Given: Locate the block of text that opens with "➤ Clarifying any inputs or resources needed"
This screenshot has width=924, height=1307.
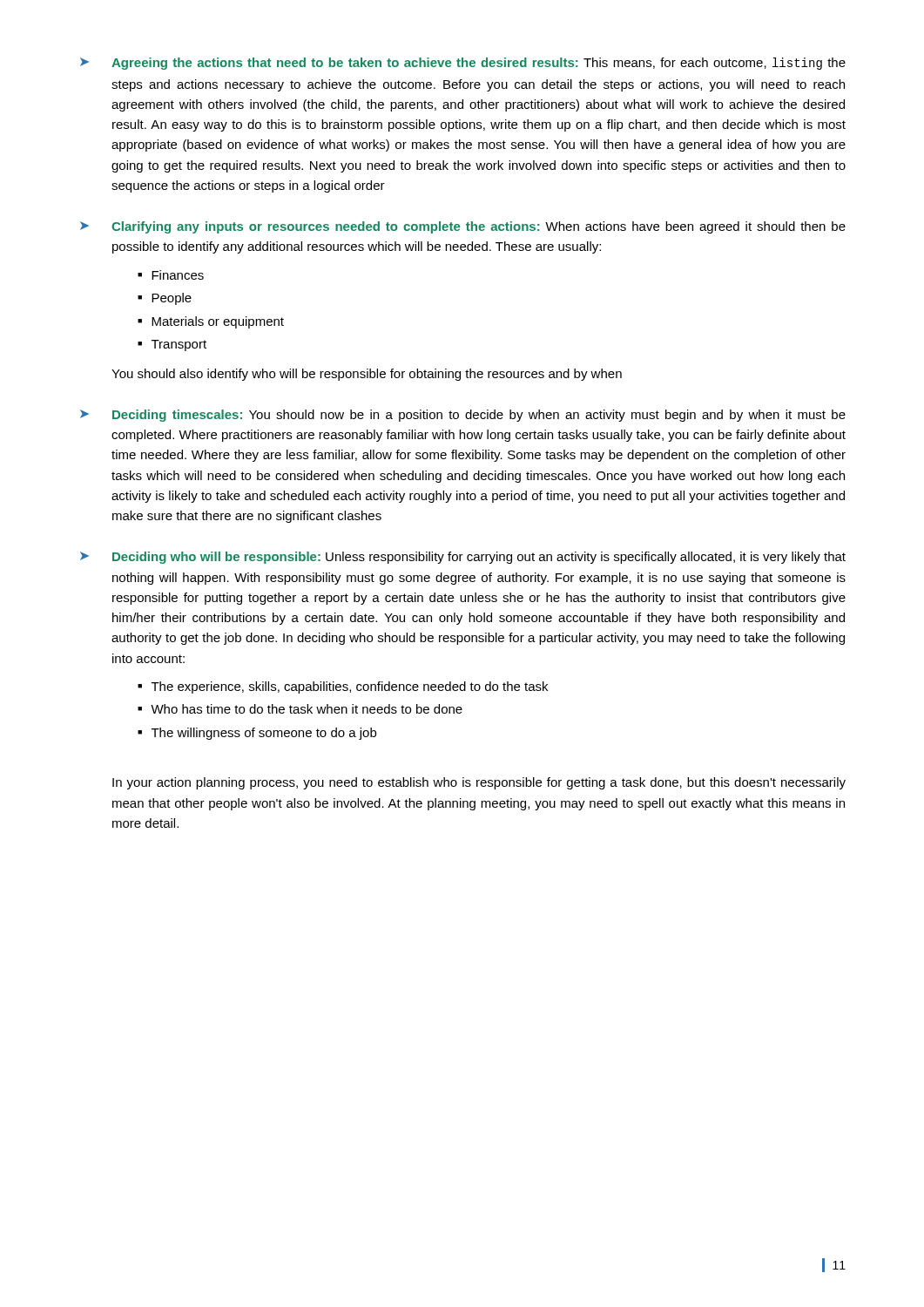Looking at the screenshot, I should (x=463, y=227).
